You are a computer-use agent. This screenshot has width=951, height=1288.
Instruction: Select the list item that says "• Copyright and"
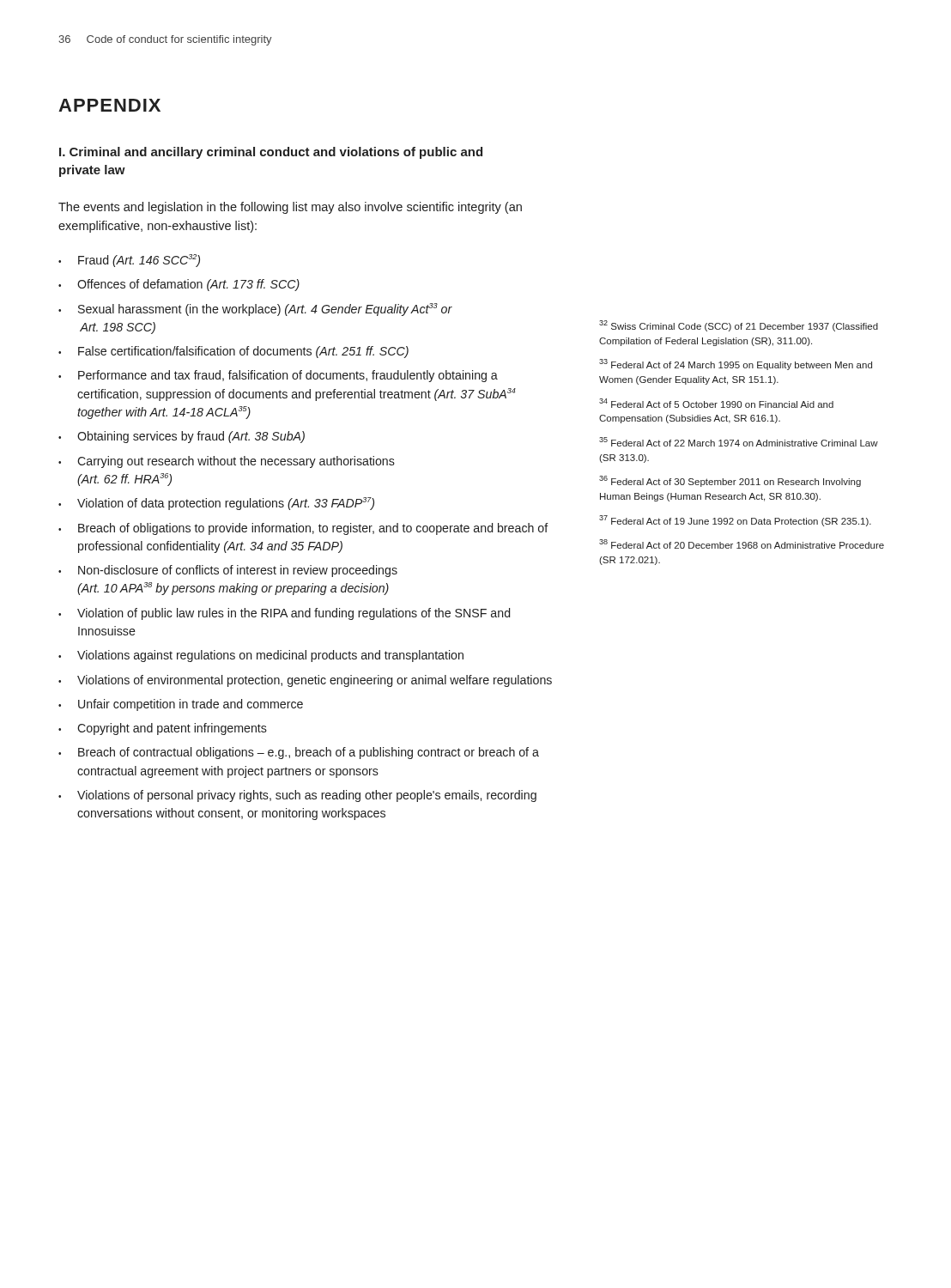click(x=163, y=729)
